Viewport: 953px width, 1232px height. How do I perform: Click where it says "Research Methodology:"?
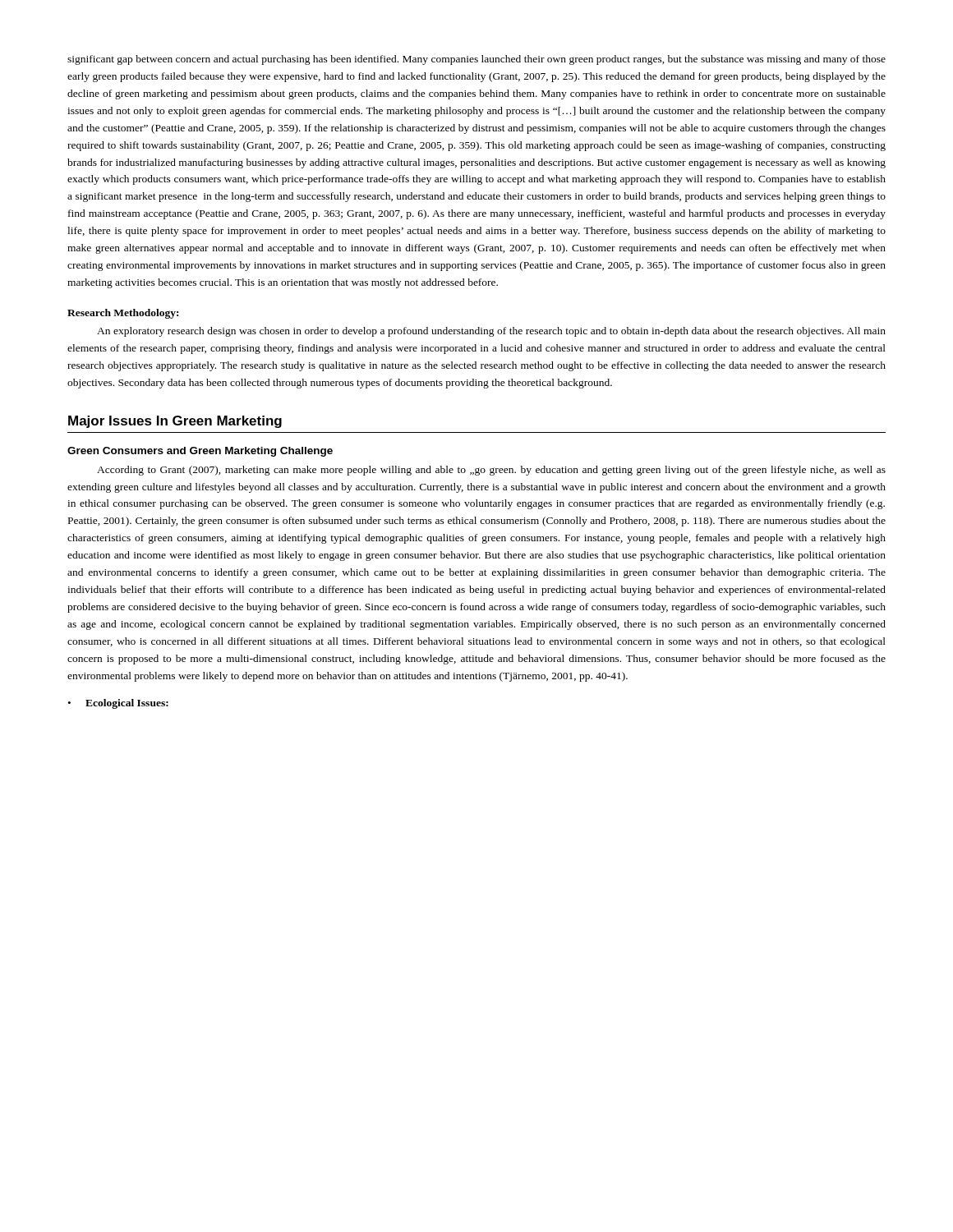(x=124, y=312)
